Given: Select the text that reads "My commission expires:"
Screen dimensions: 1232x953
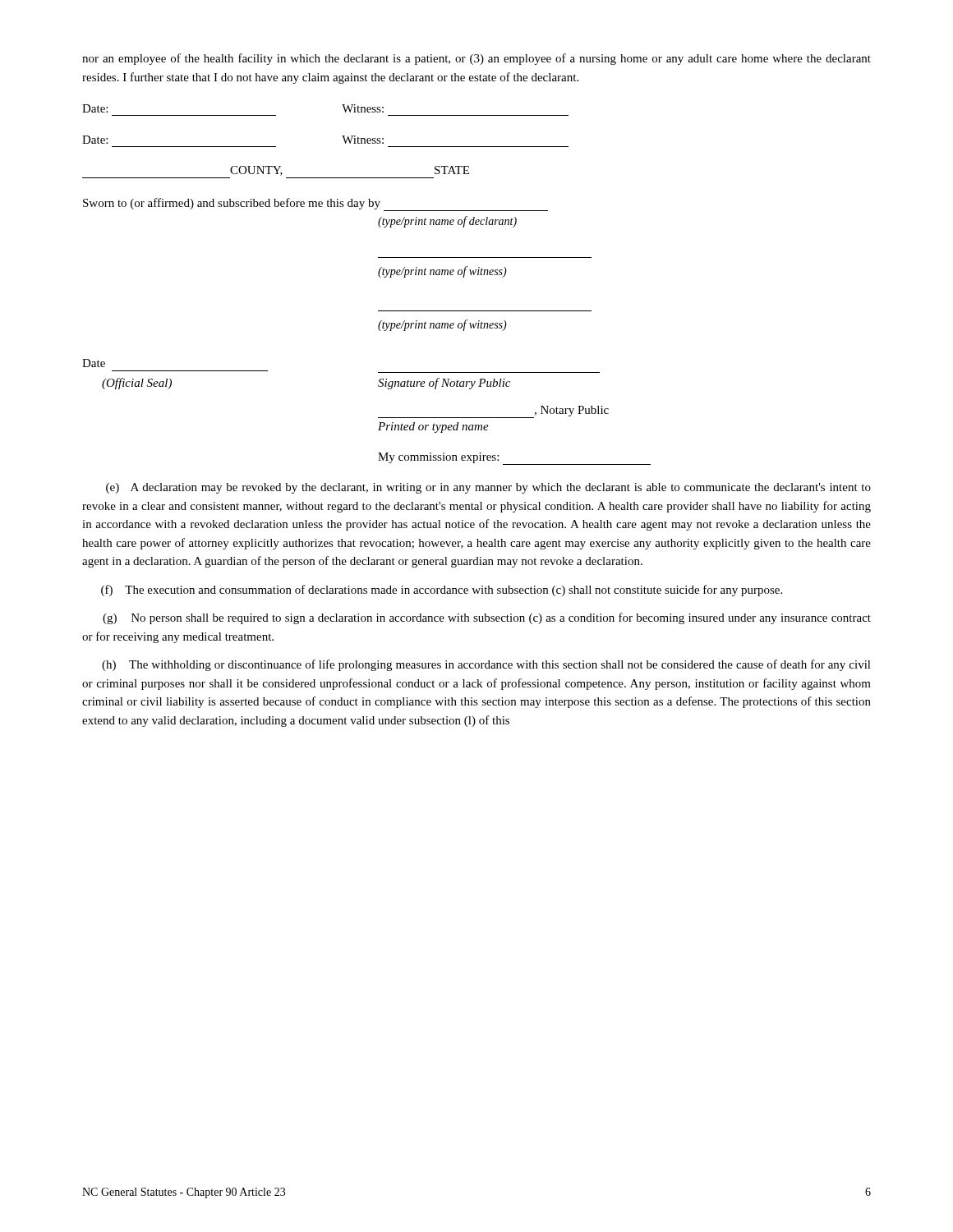Looking at the screenshot, I should [514, 457].
